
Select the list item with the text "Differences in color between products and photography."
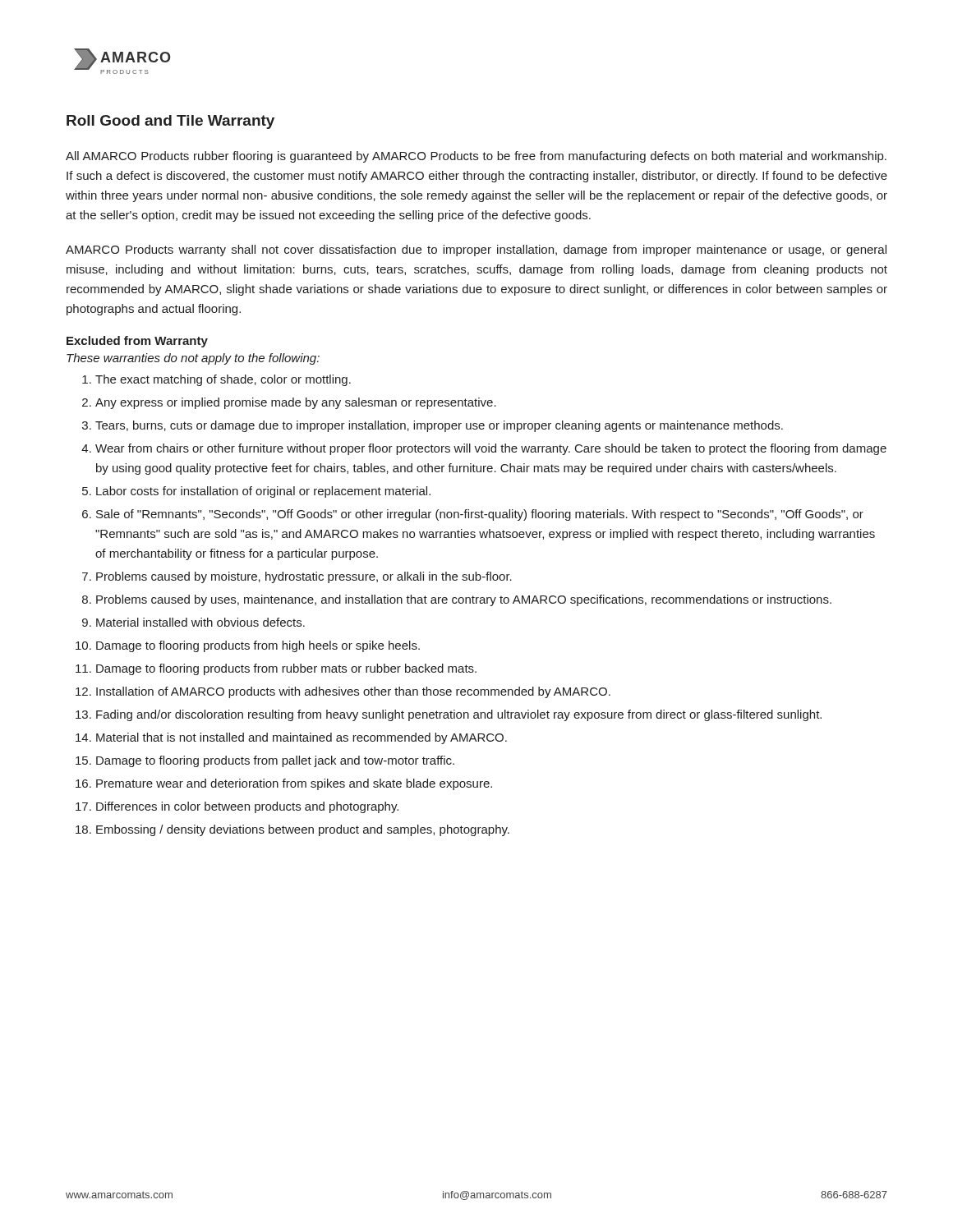click(x=247, y=806)
